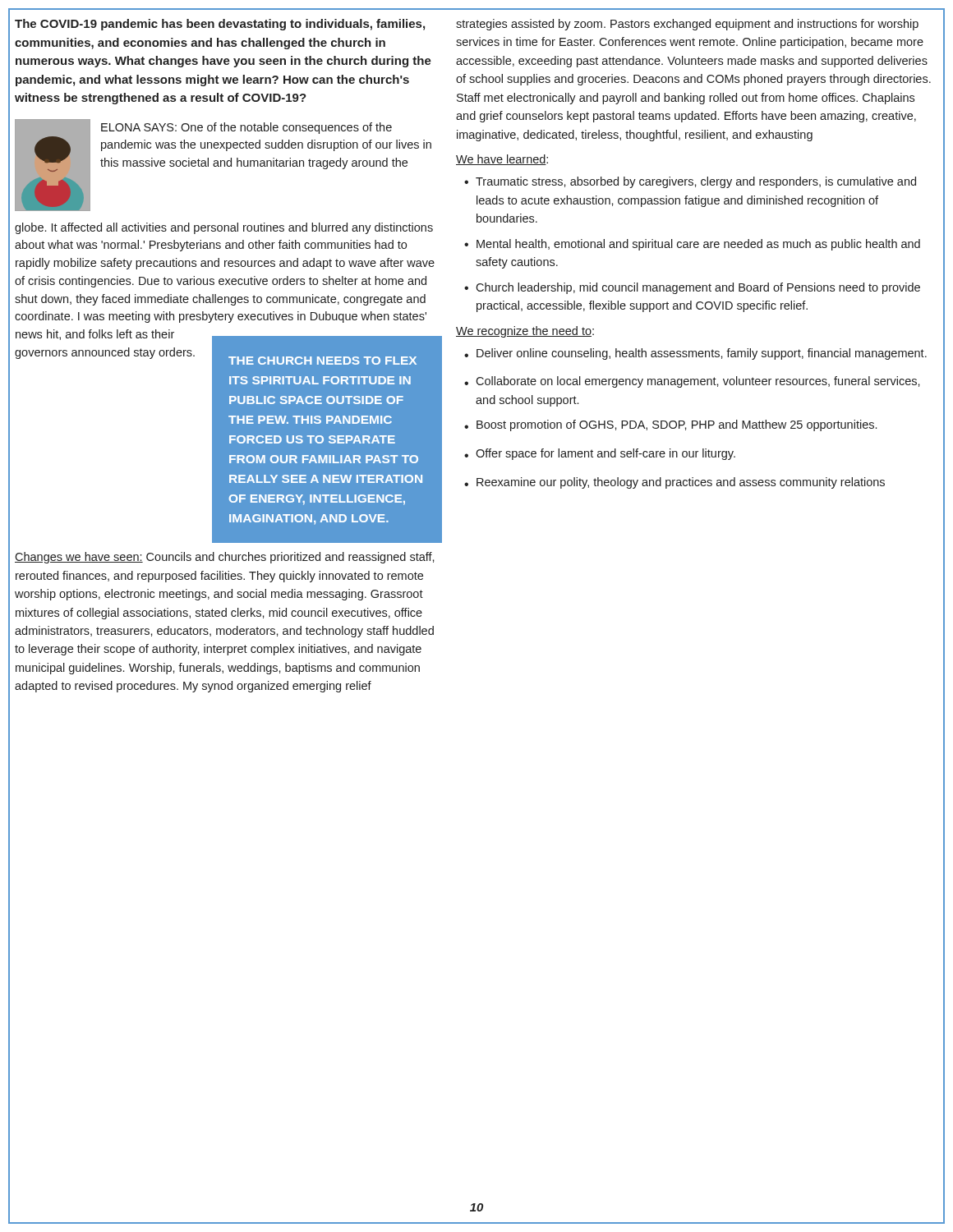Screen dimensions: 1232x953
Task: Click on the list item that says "• Traumatic stress, absorbed by caregivers, clergy and"
Action: click(698, 200)
